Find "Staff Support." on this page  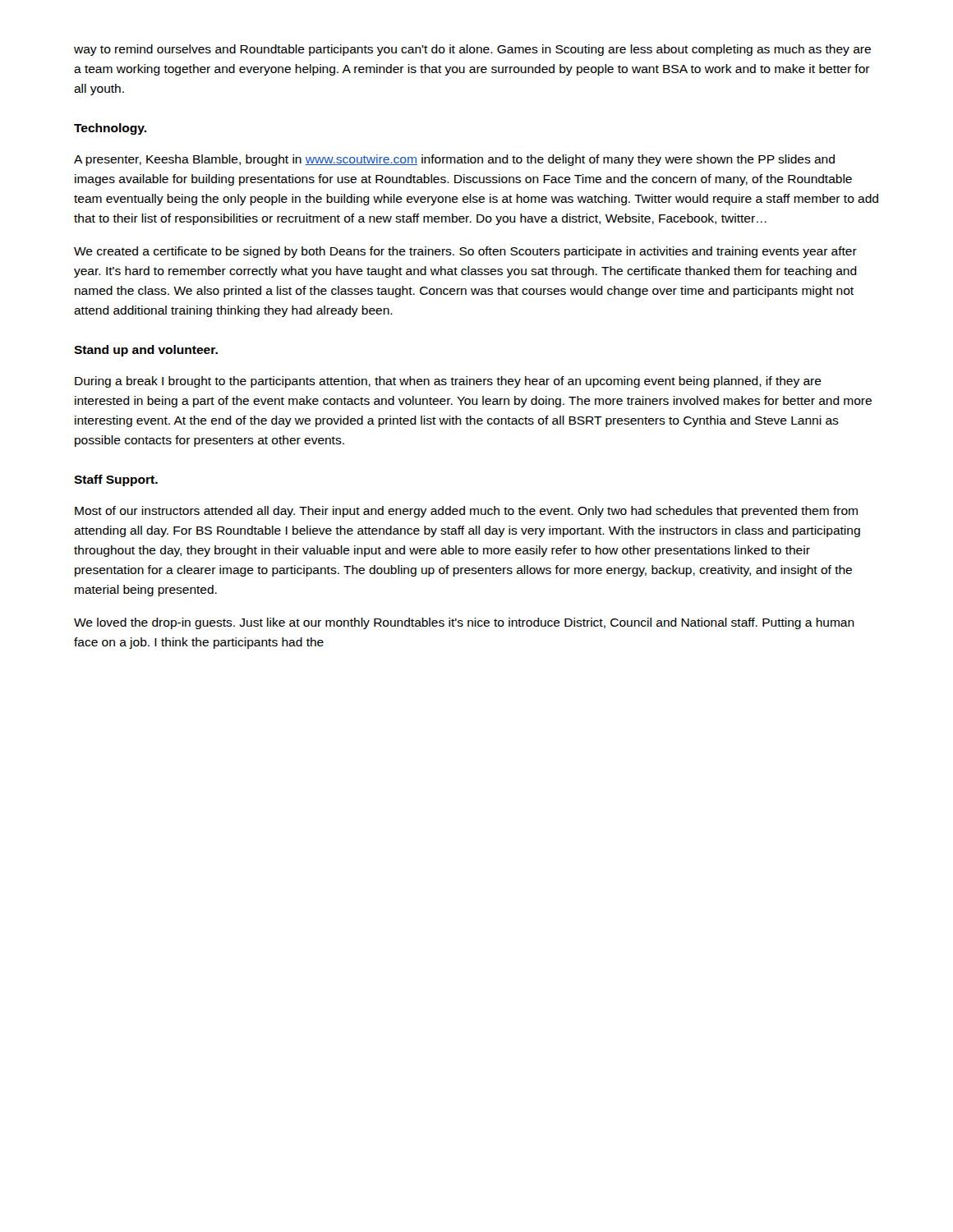click(116, 479)
